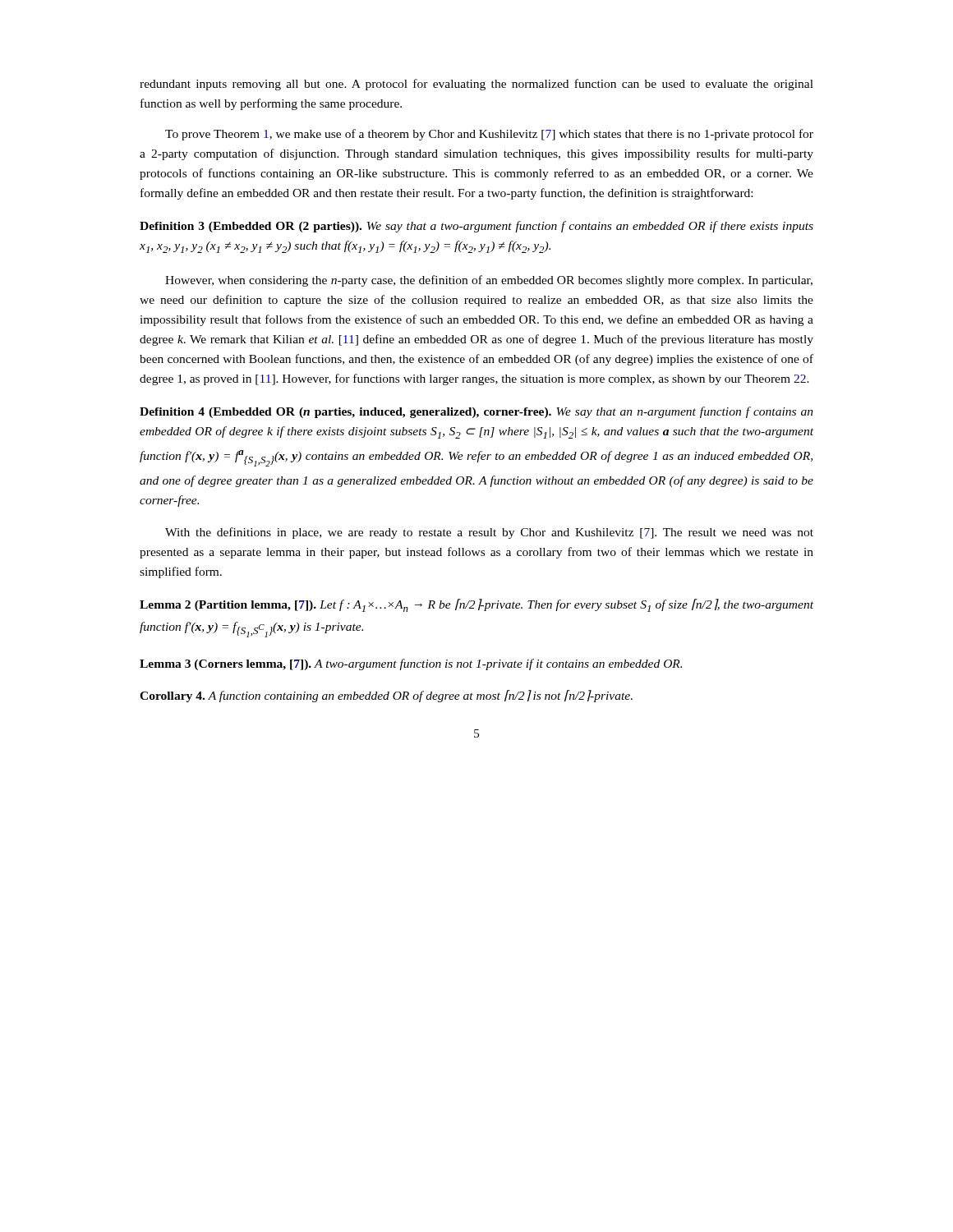
Task: Click on the text starting "To prove Theorem 1, we make use"
Action: [476, 164]
